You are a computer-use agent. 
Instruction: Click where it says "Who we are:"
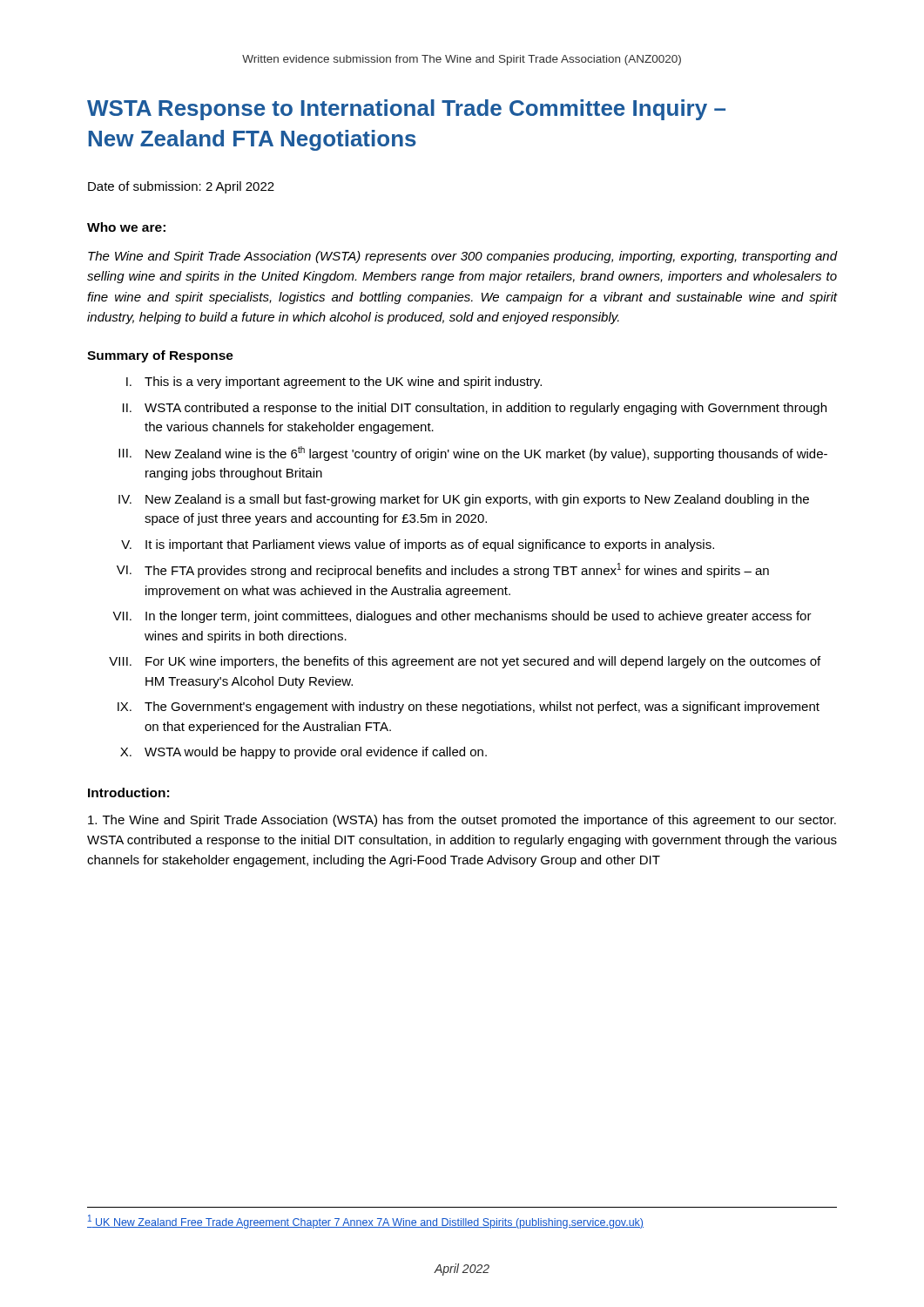(127, 227)
